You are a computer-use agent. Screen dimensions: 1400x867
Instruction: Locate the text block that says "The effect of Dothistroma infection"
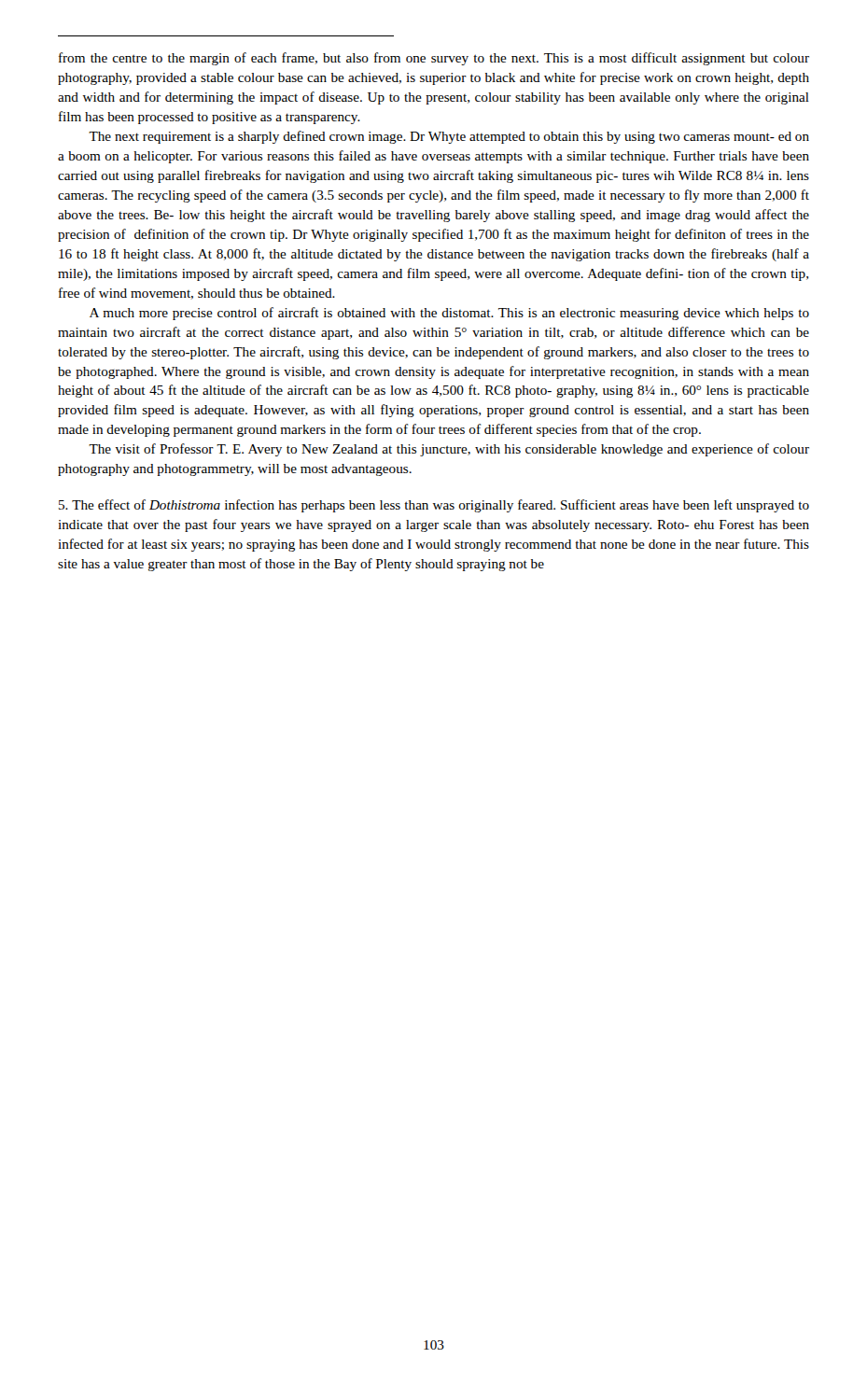tap(434, 535)
